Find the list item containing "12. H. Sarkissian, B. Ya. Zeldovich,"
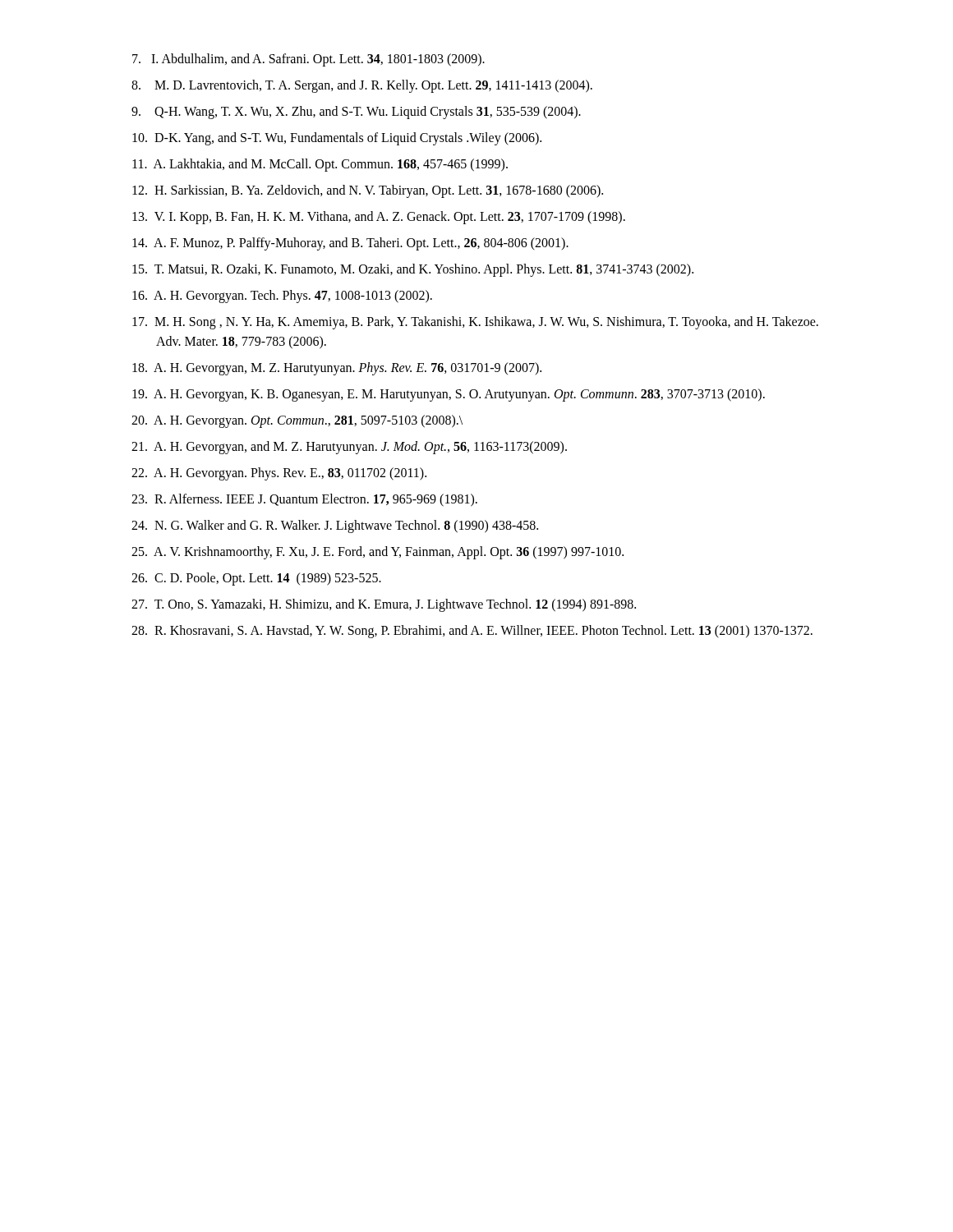 368,190
